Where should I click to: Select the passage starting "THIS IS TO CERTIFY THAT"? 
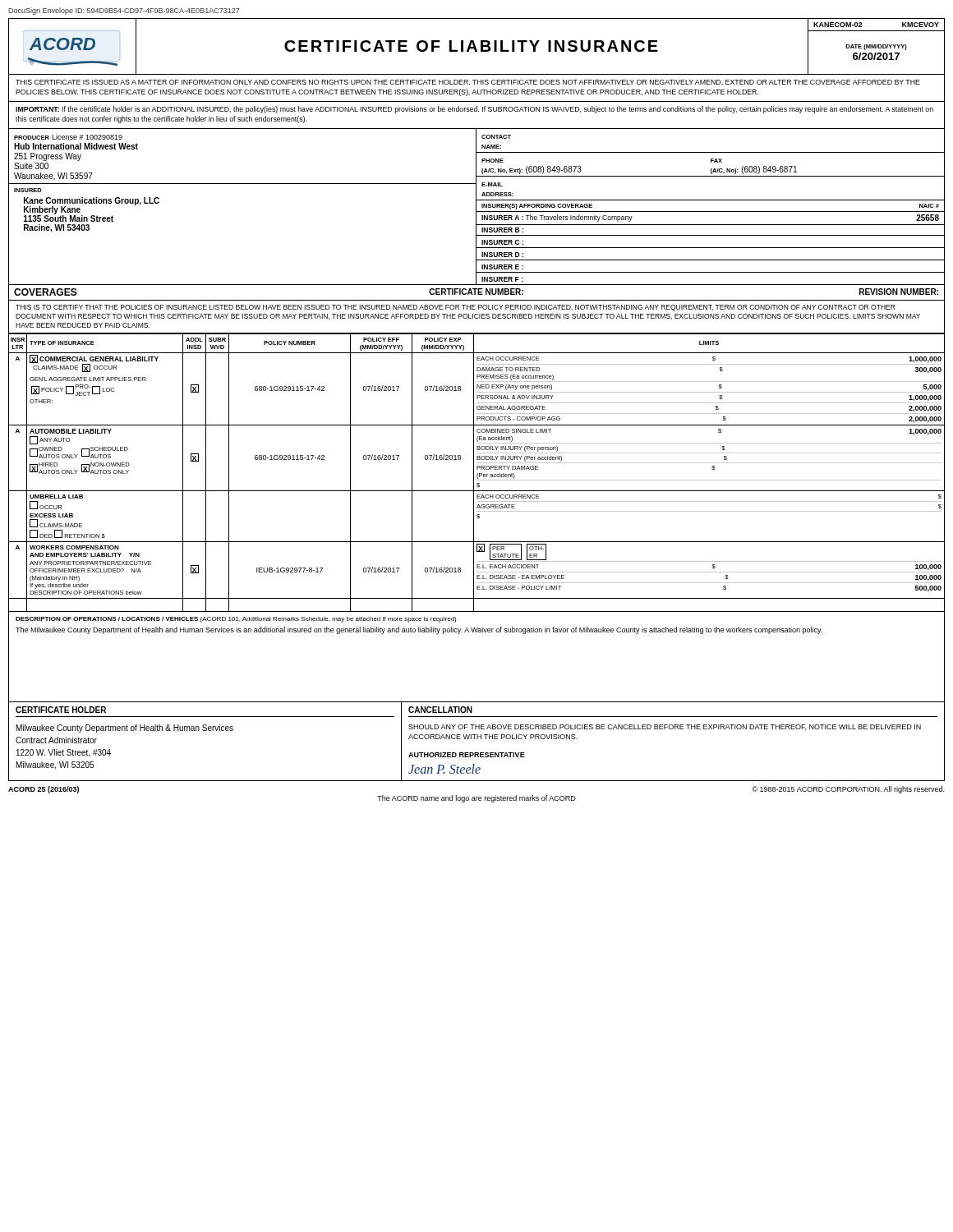click(468, 316)
